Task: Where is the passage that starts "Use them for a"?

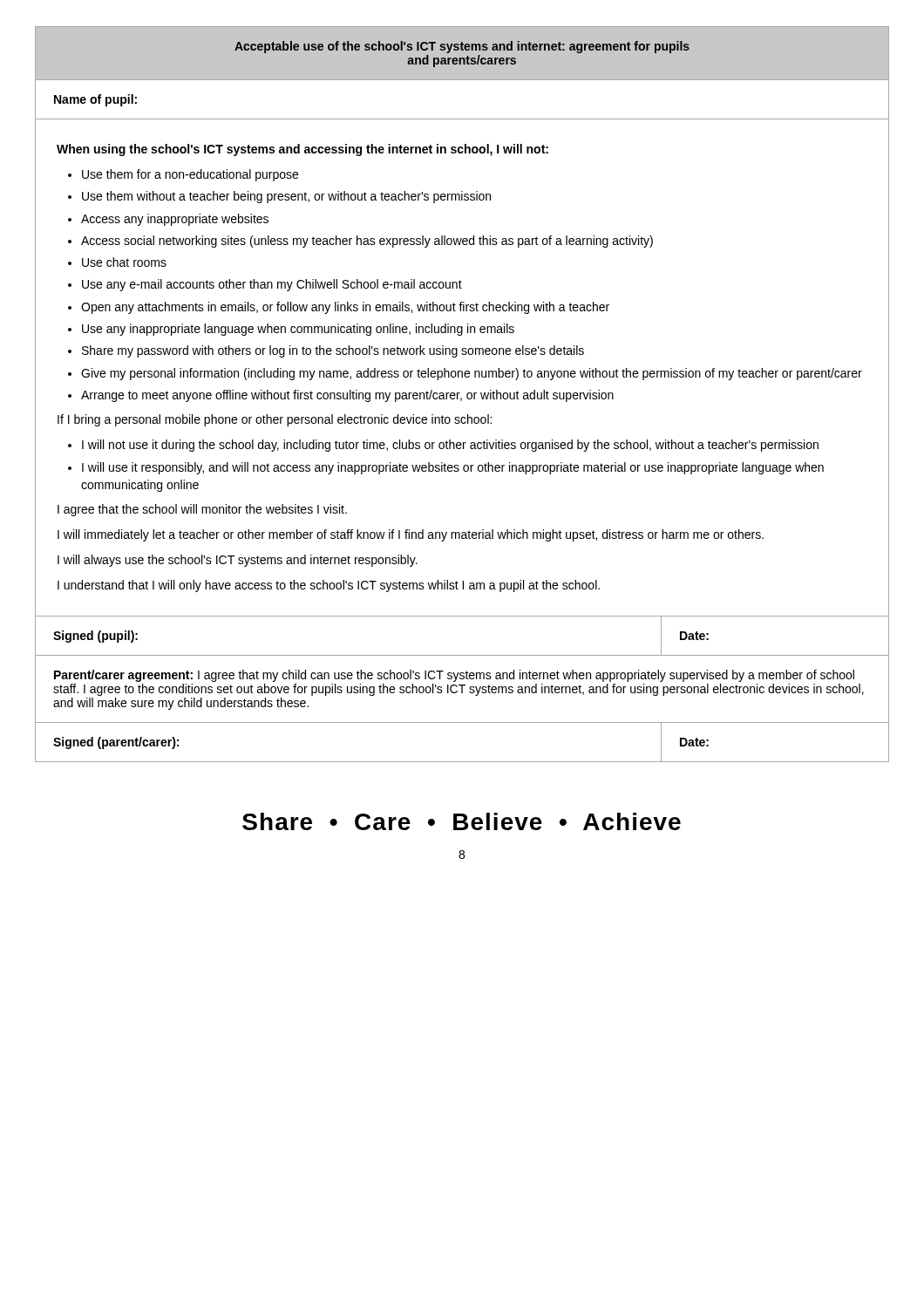Action: [190, 175]
